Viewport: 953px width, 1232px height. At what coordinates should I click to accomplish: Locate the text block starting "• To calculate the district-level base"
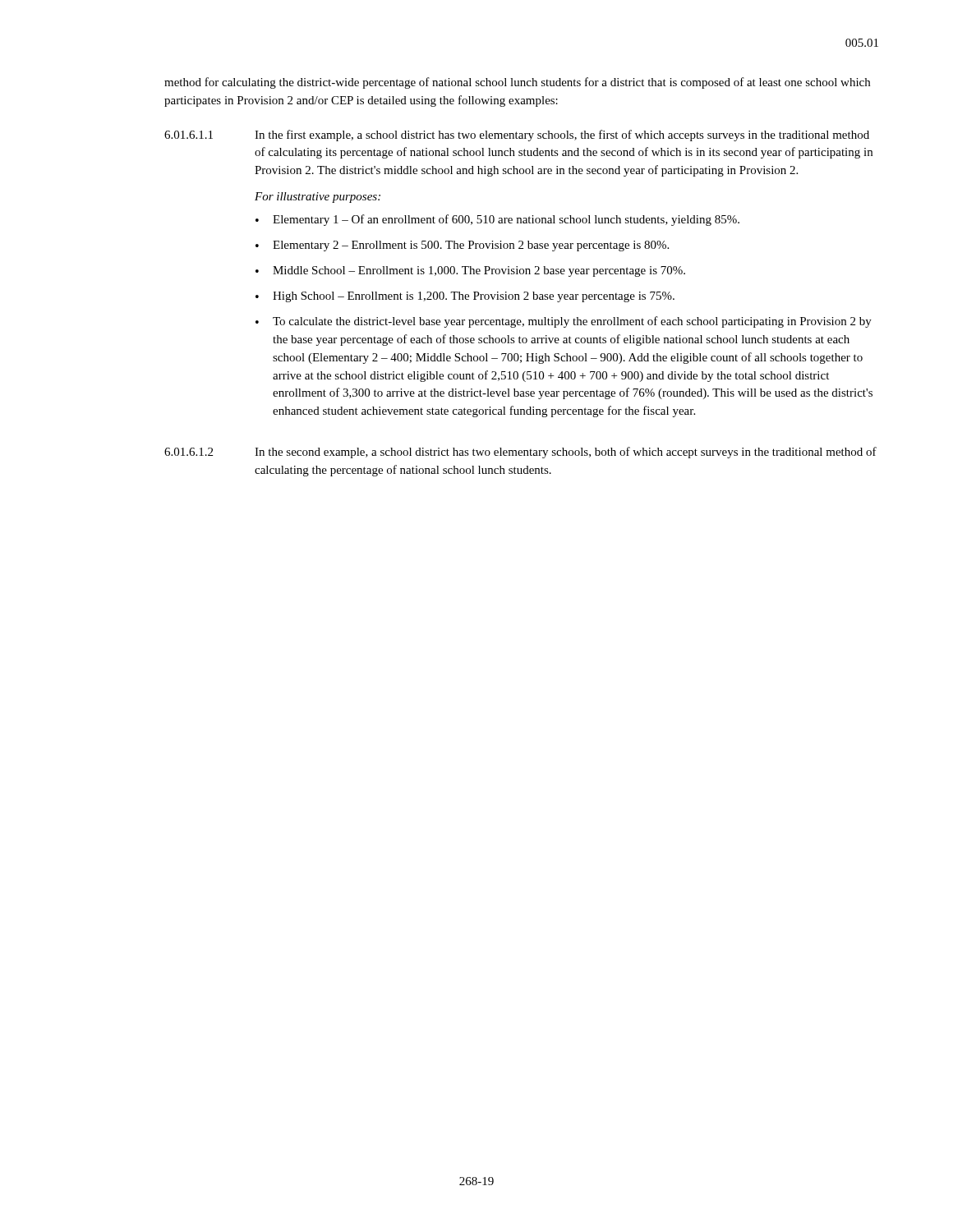567,367
